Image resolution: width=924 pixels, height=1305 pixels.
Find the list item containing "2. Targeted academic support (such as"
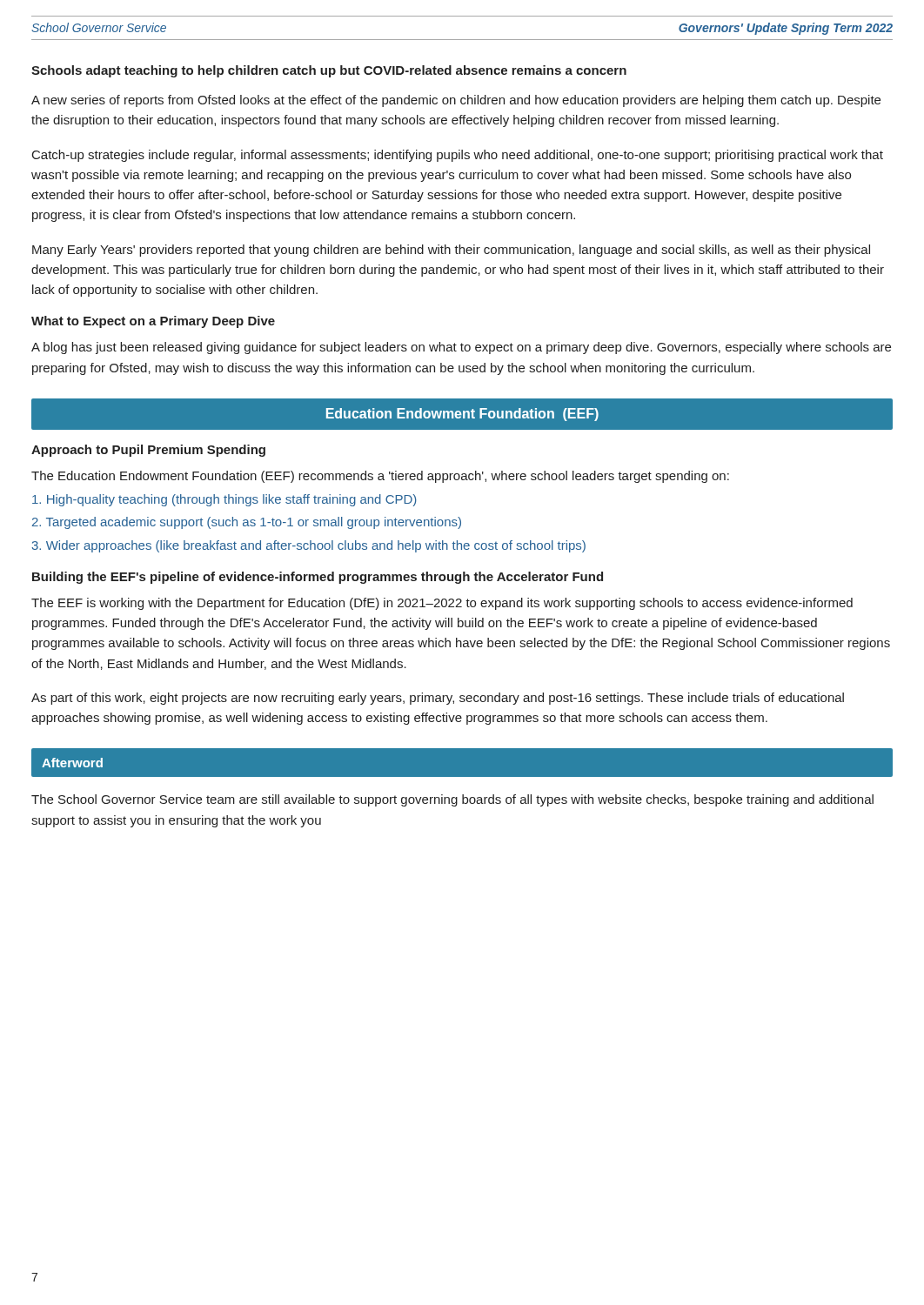(x=247, y=522)
